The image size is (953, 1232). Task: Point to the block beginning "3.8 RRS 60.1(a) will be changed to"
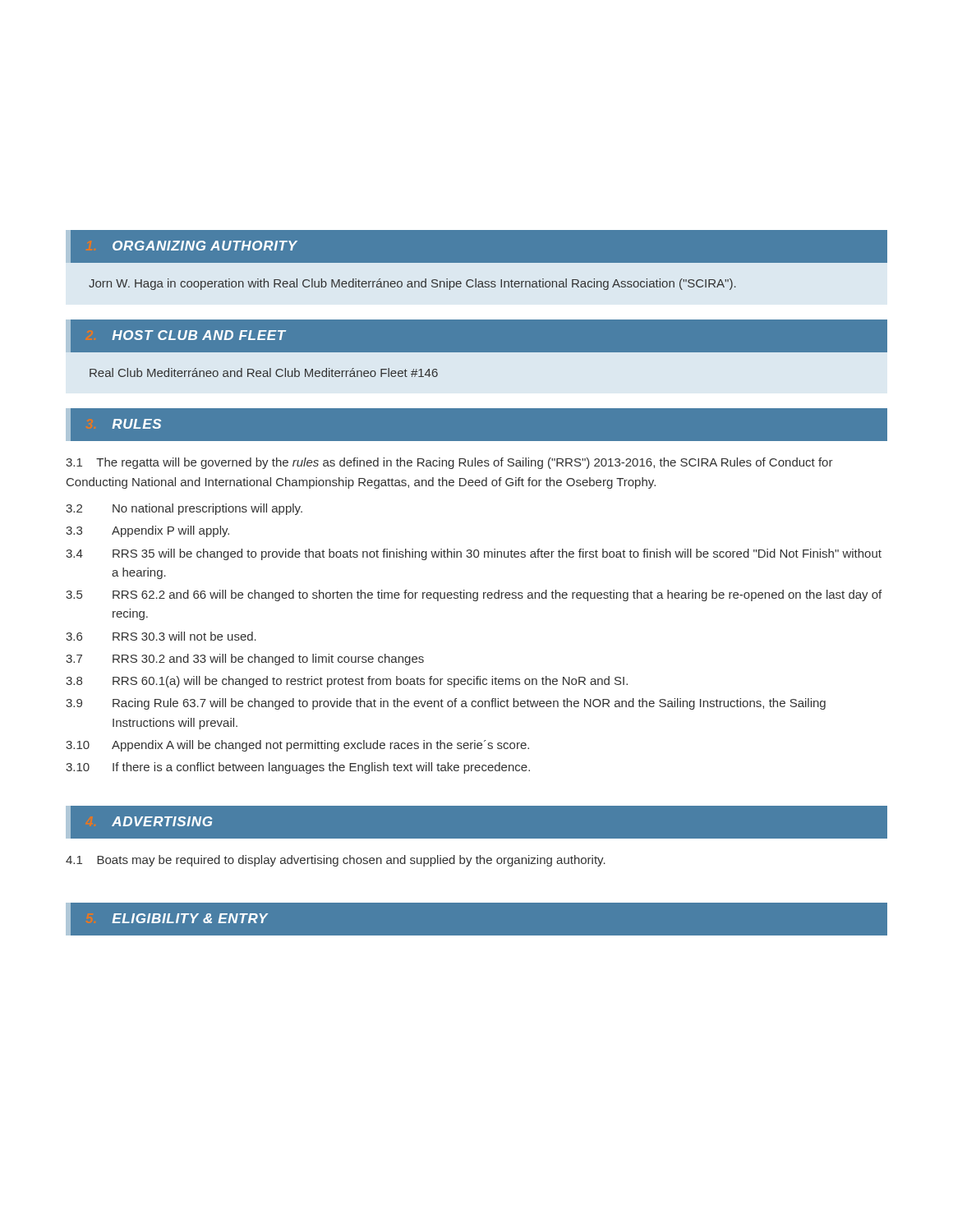(x=476, y=681)
